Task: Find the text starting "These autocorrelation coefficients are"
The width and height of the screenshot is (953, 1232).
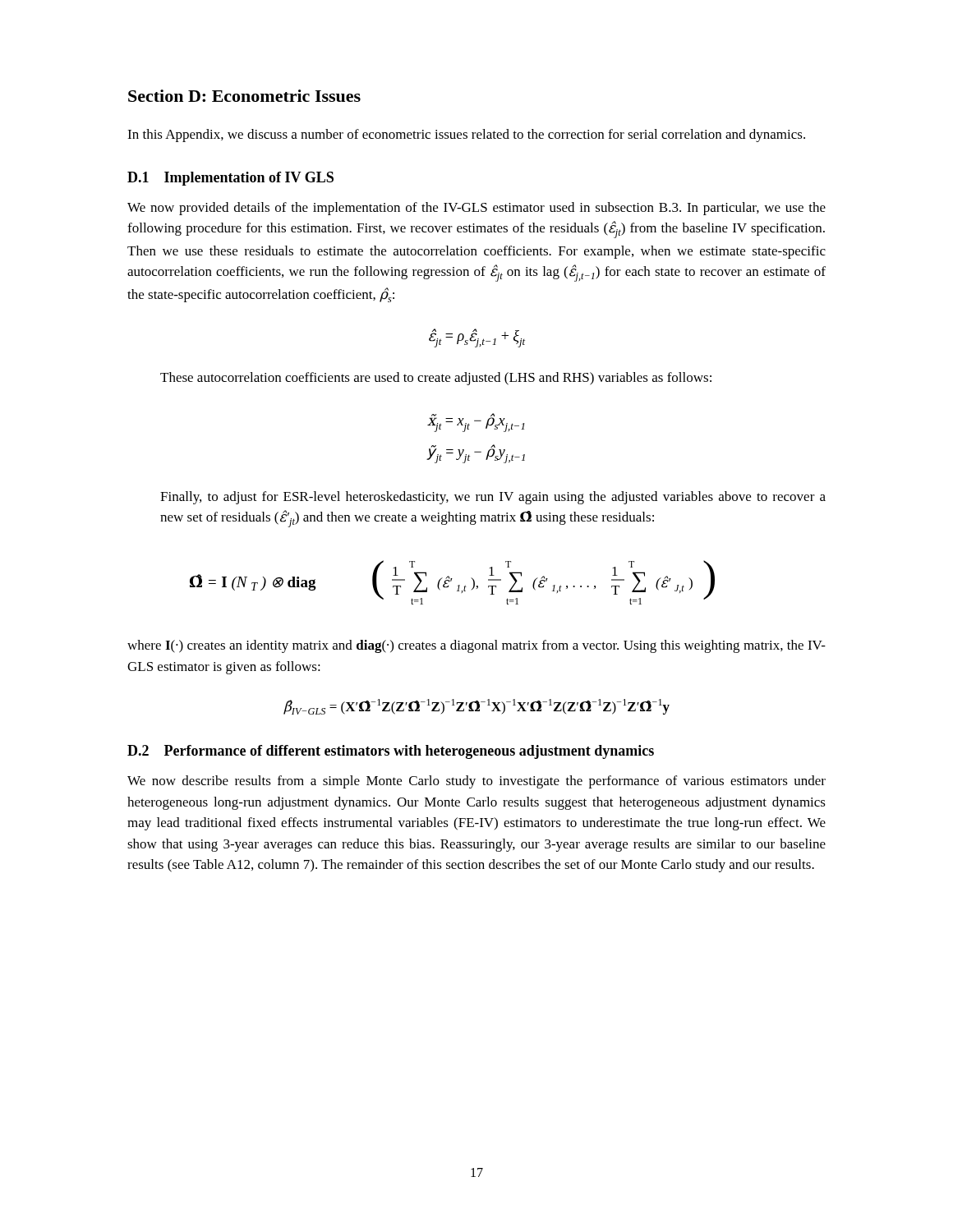Action: click(x=493, y=377)
